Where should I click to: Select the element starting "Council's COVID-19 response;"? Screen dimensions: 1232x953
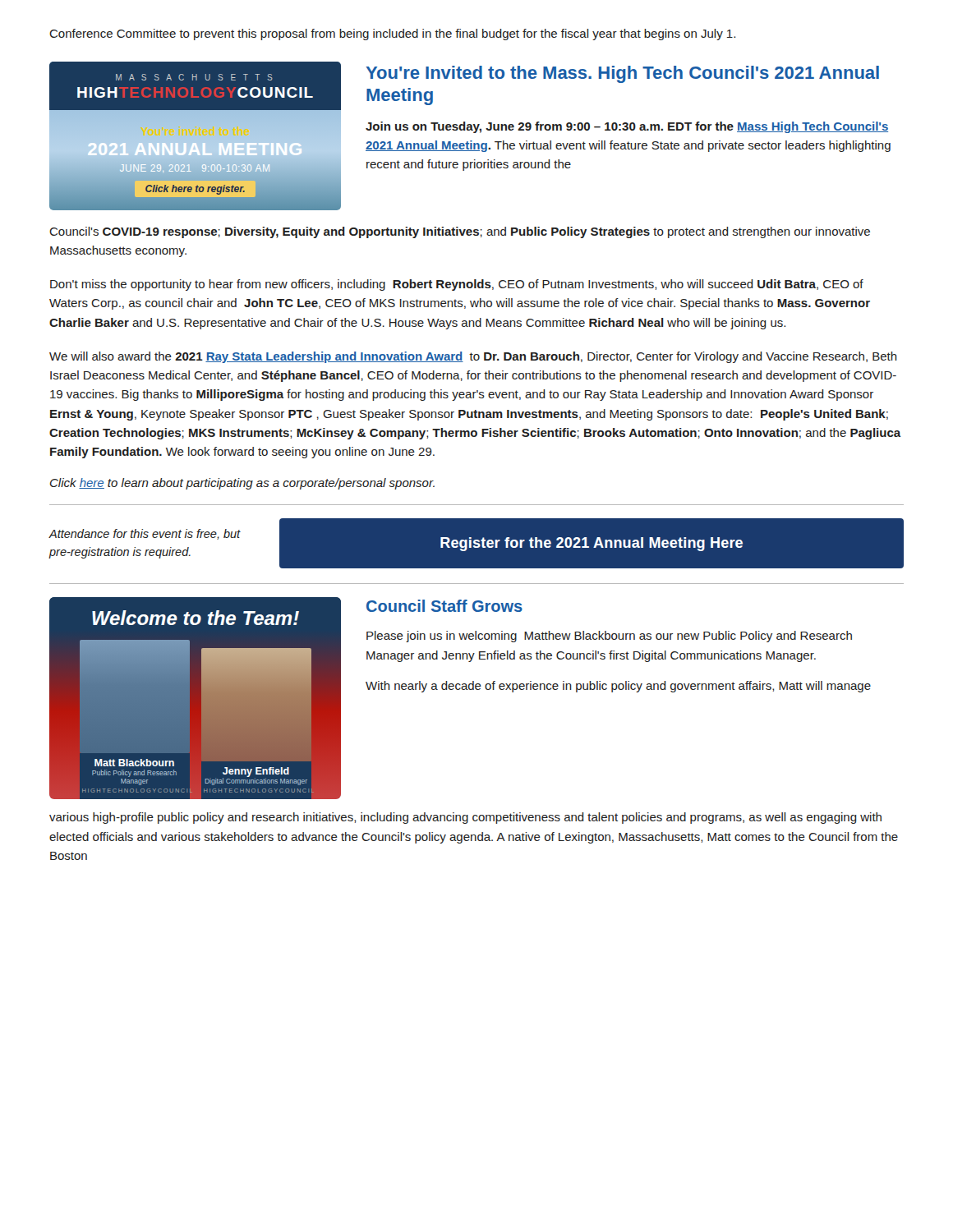click(x=460, y=240)
